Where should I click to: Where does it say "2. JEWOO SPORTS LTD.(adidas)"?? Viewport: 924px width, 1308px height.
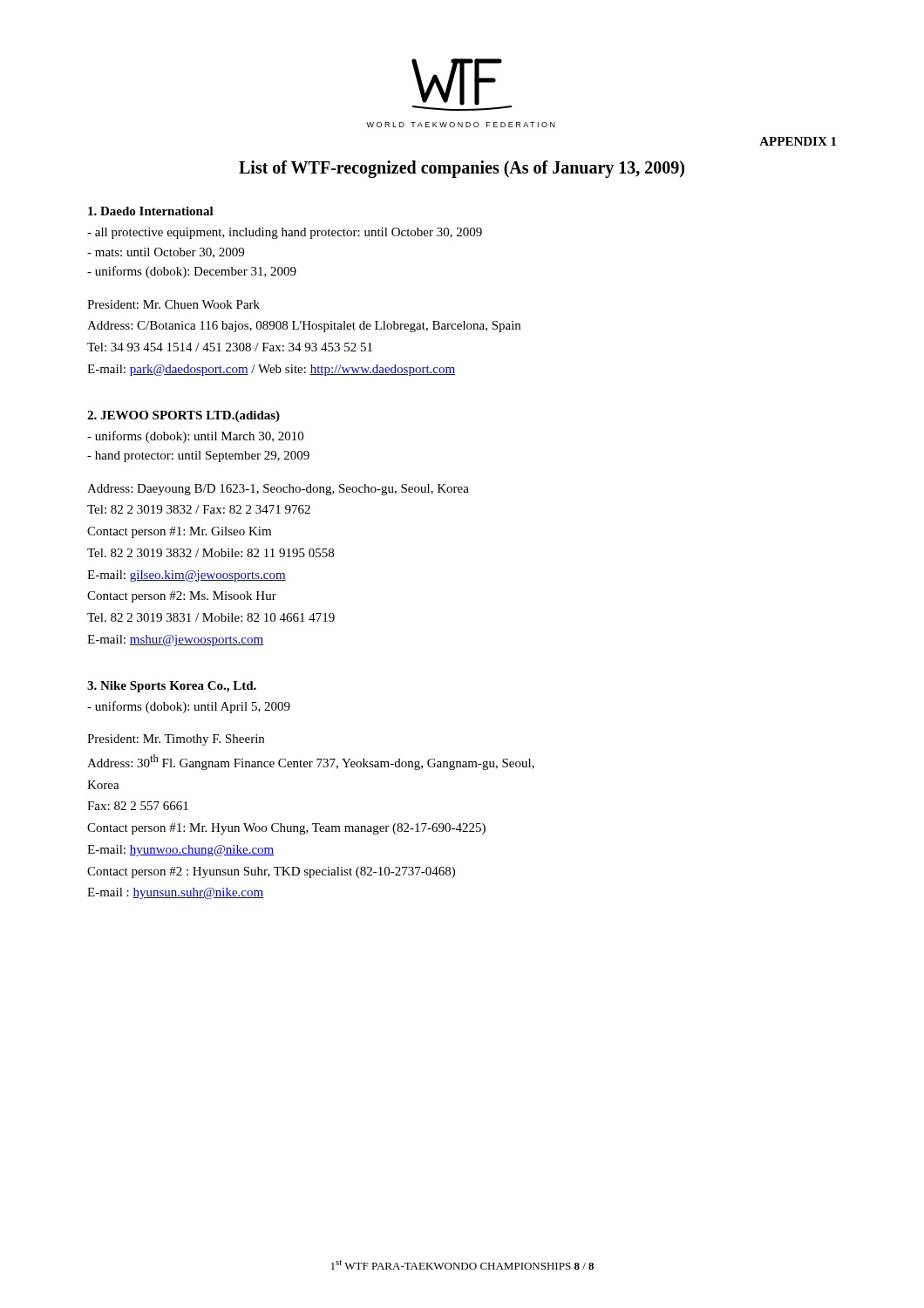pos(184,415)
